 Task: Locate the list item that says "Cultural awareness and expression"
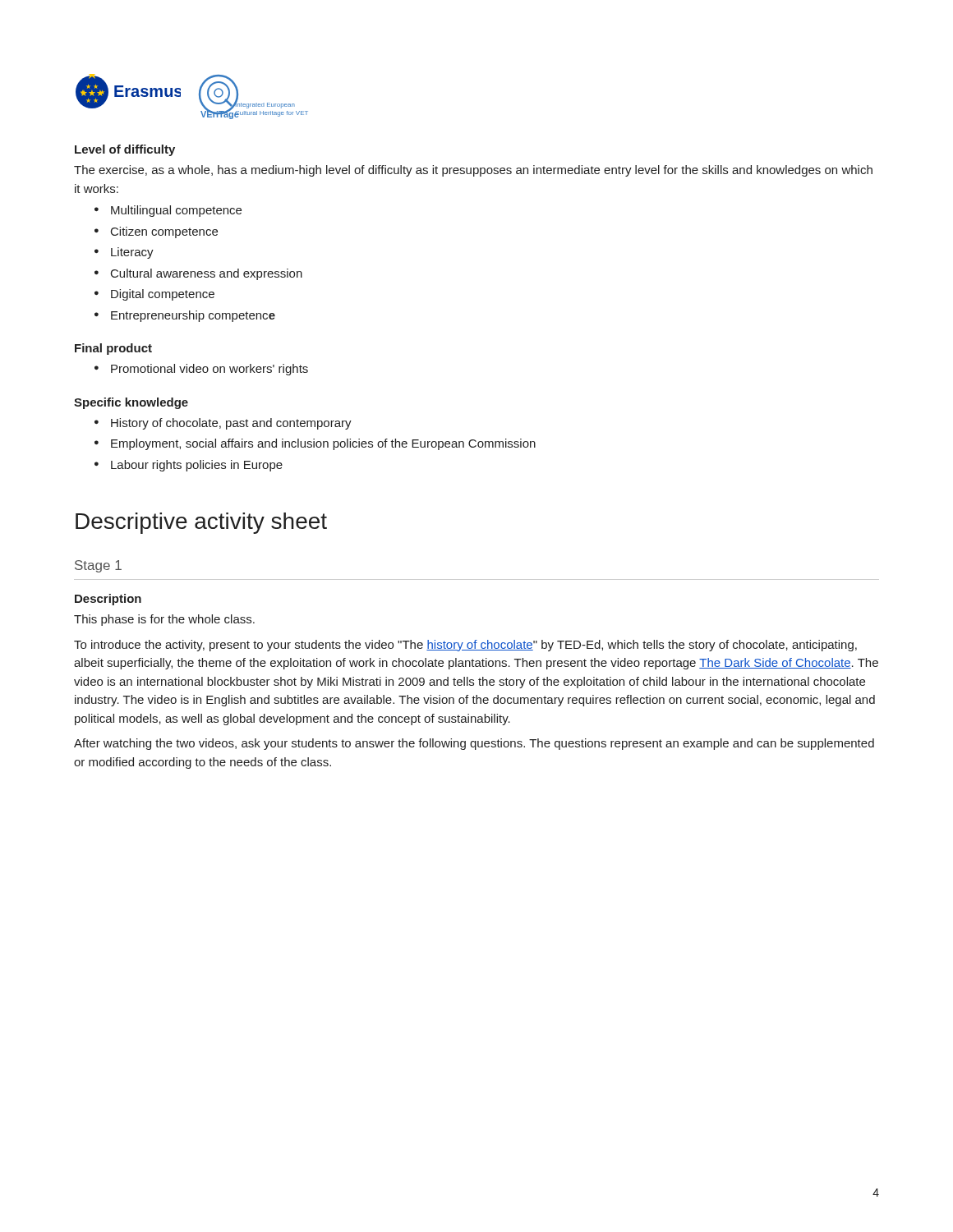click(206, 273)
